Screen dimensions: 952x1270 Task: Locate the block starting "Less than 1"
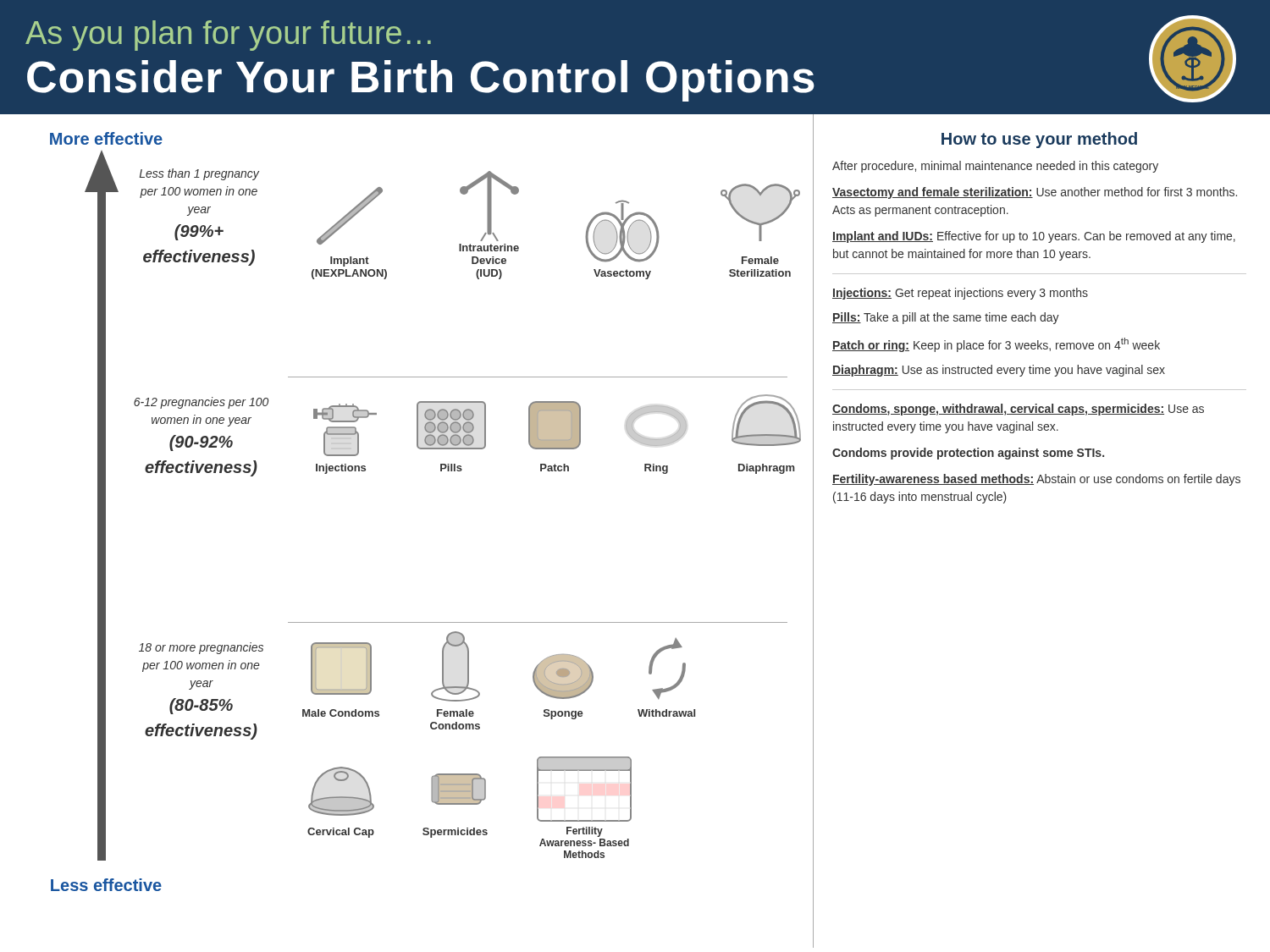pyautogui.click(x=199, y=216)
